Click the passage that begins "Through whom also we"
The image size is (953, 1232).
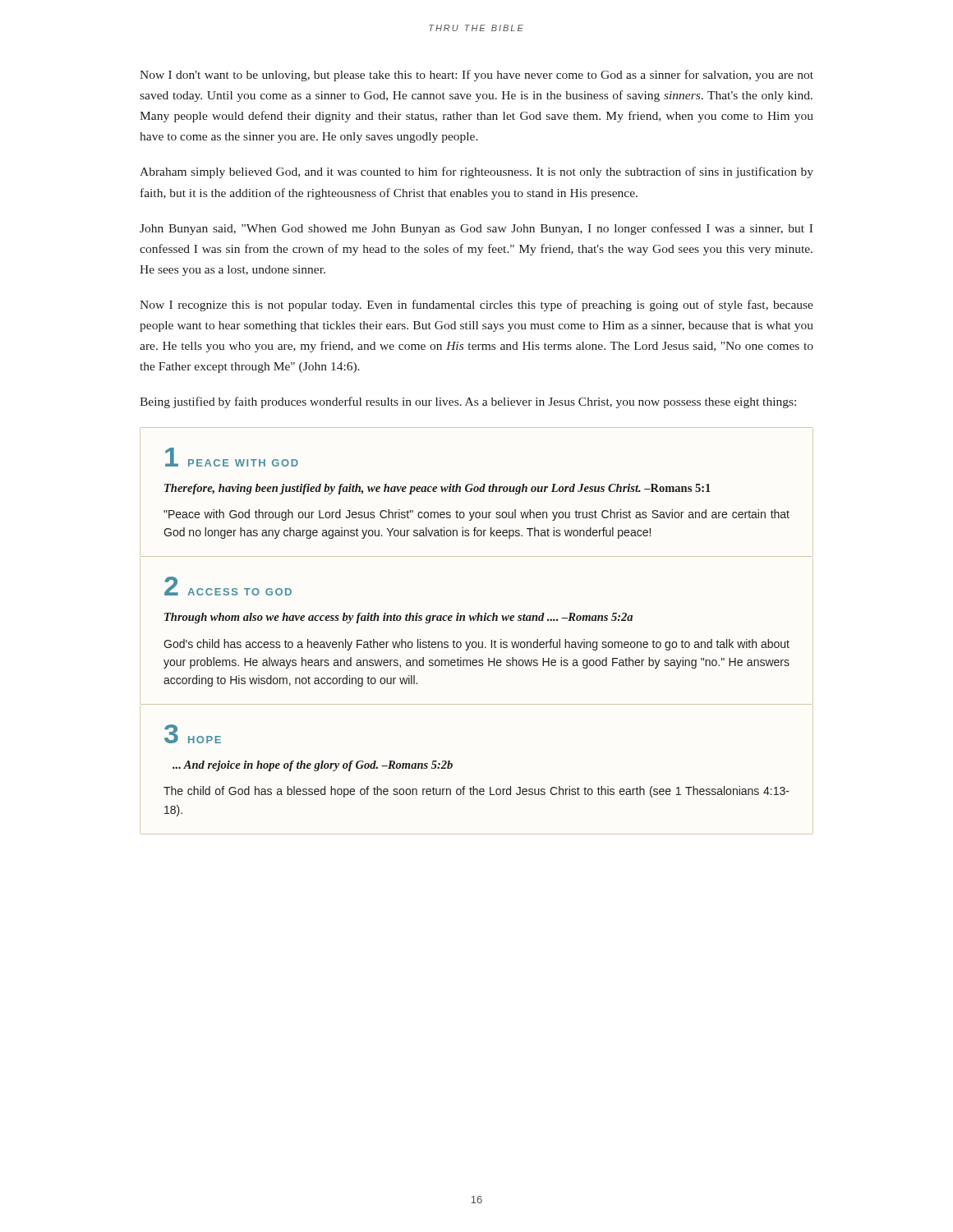[398, 617]
